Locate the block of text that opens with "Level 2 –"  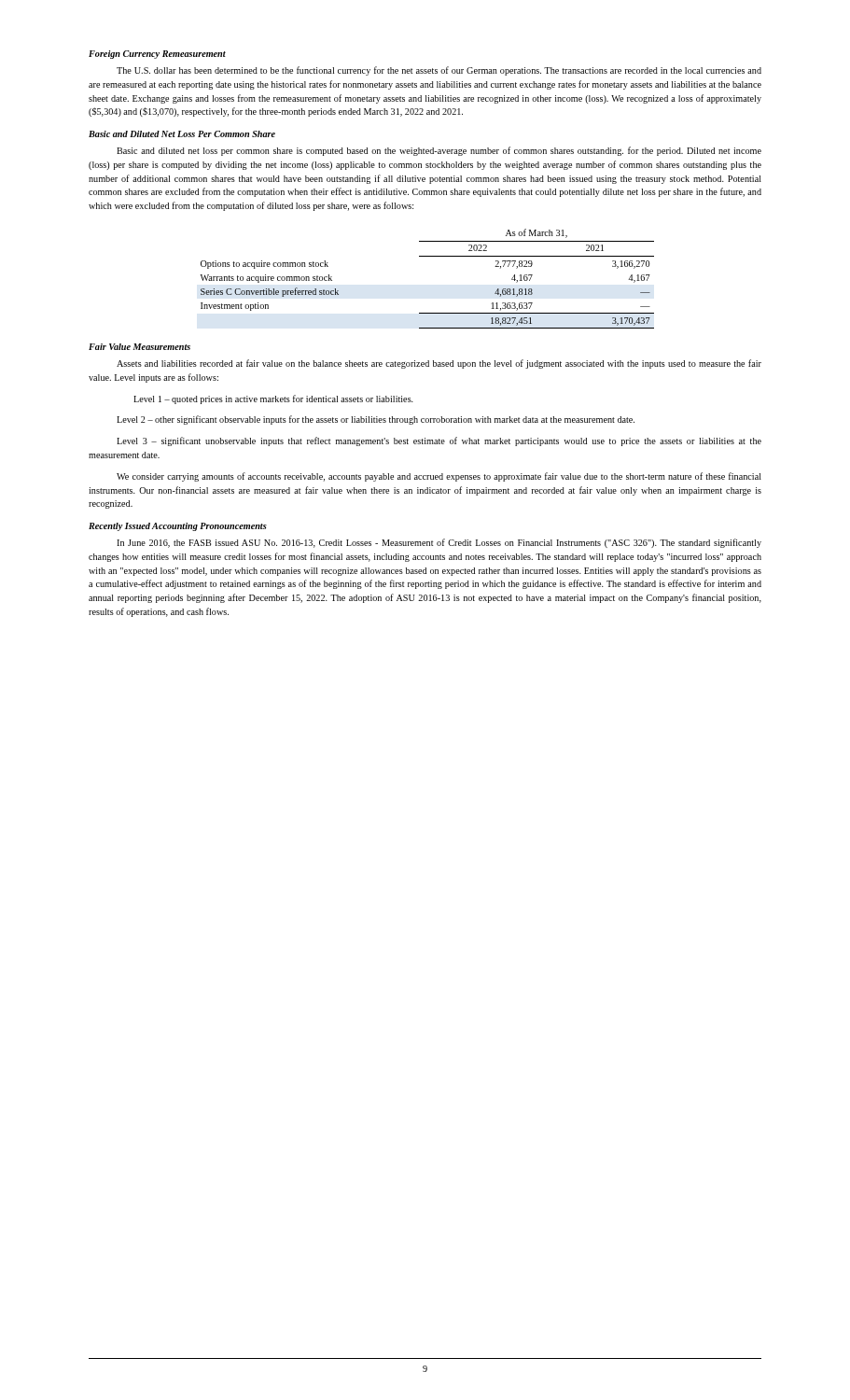376,420
